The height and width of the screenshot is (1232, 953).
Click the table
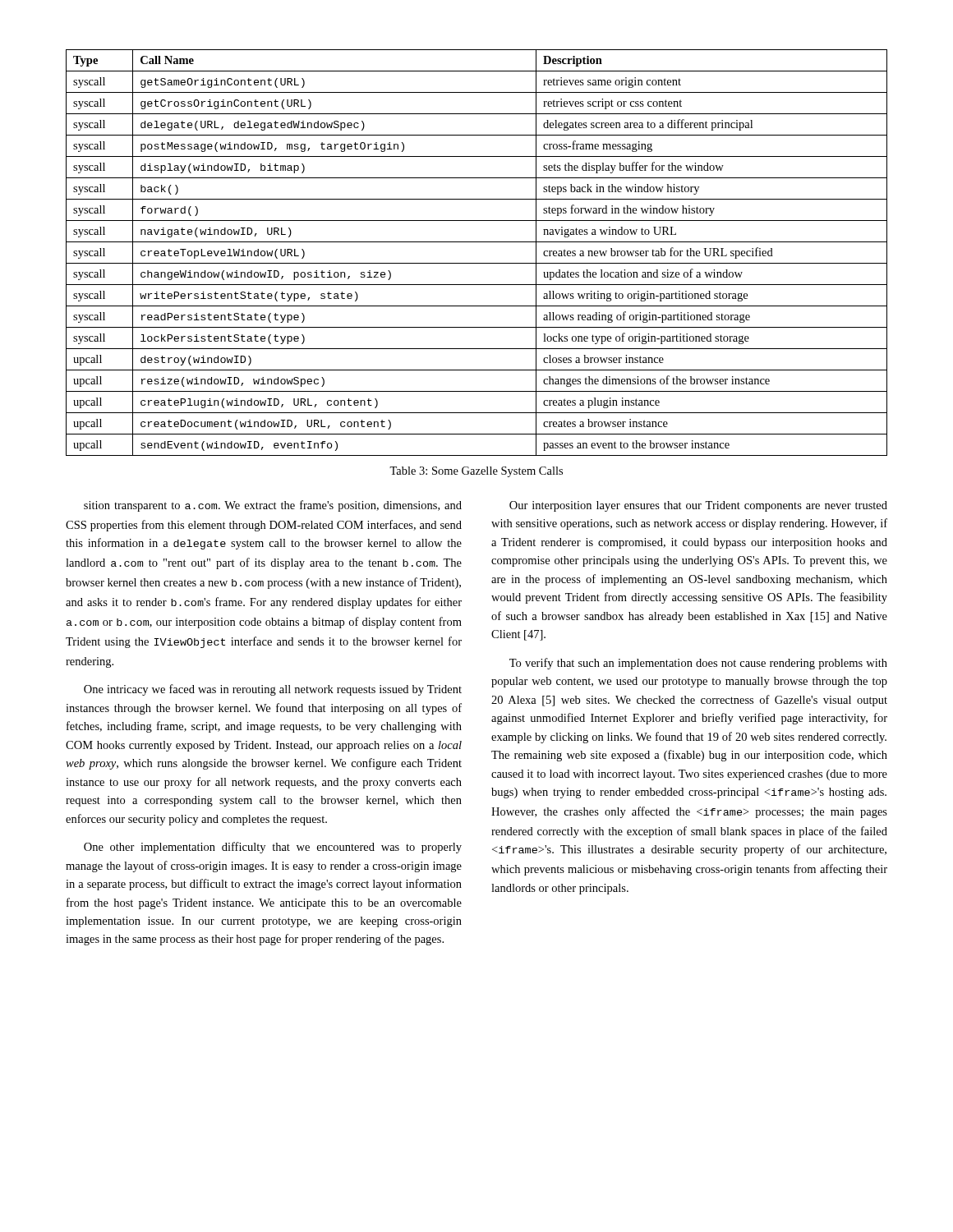(x=476, y=253)
